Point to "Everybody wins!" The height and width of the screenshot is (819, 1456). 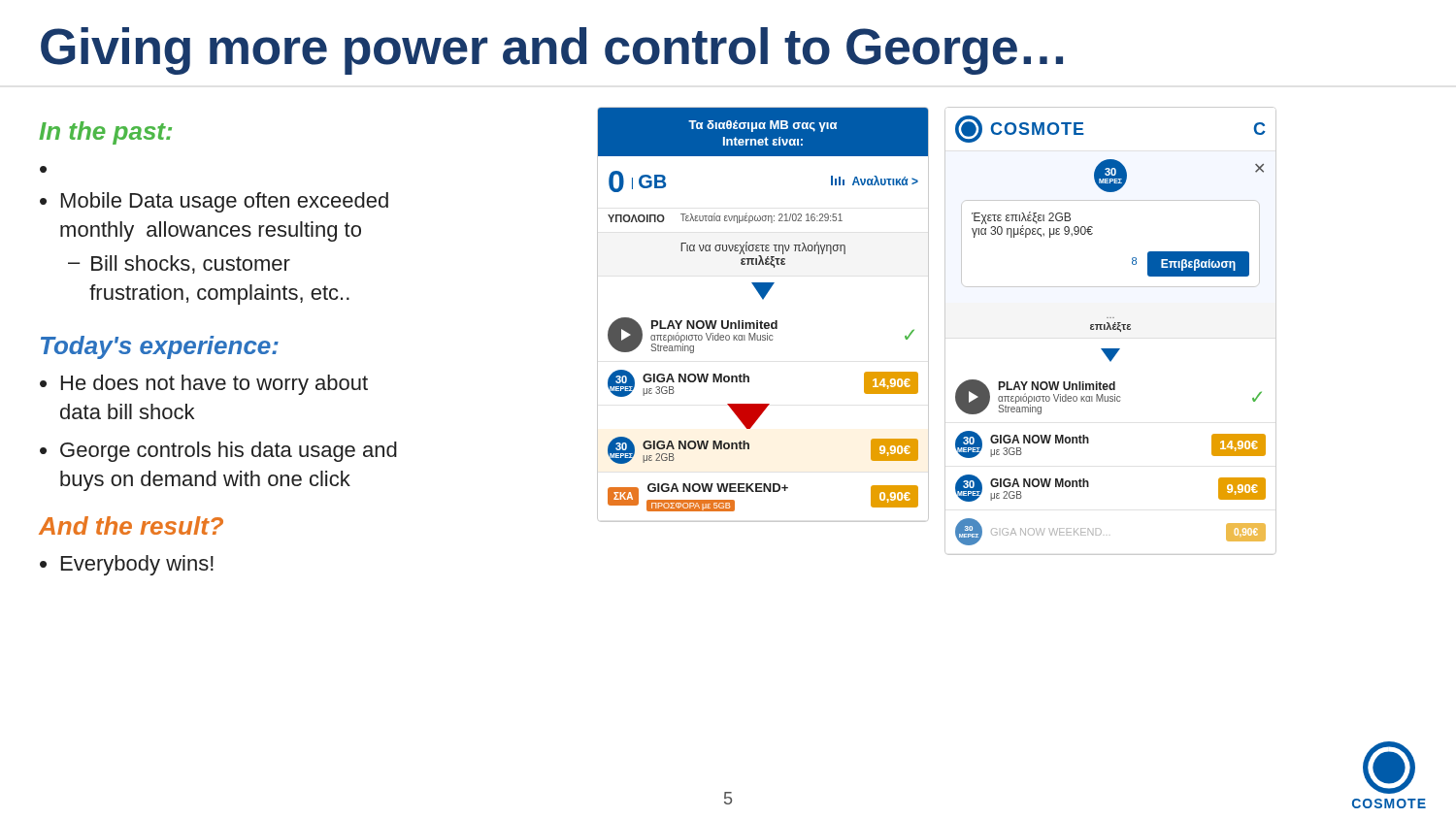(x=137, y=563)
